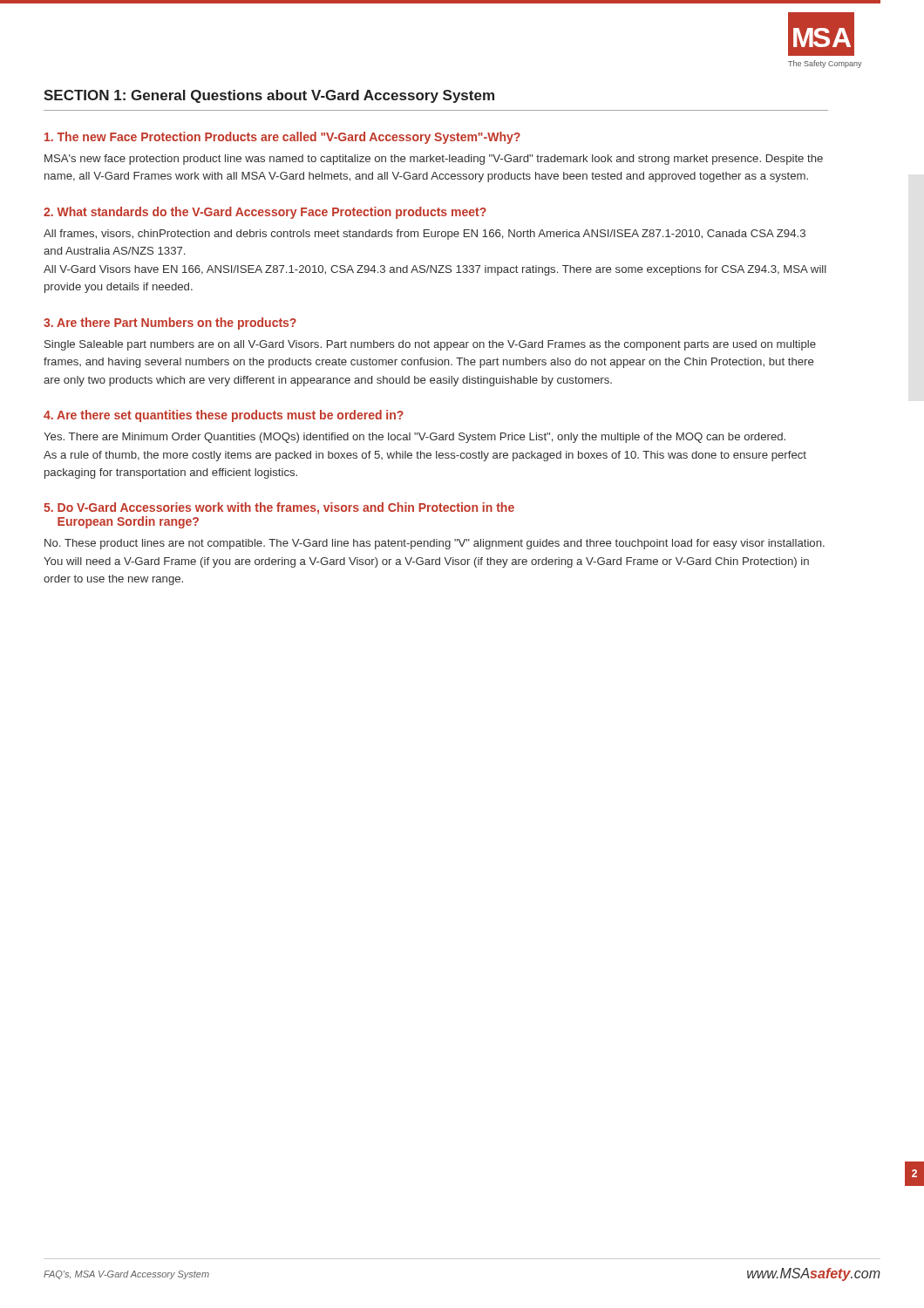The height and width of the screenshot is (1308, 924).
Task: Locate the section header containing "1. The new Face Protection Products are"
Action: (282, 137)
